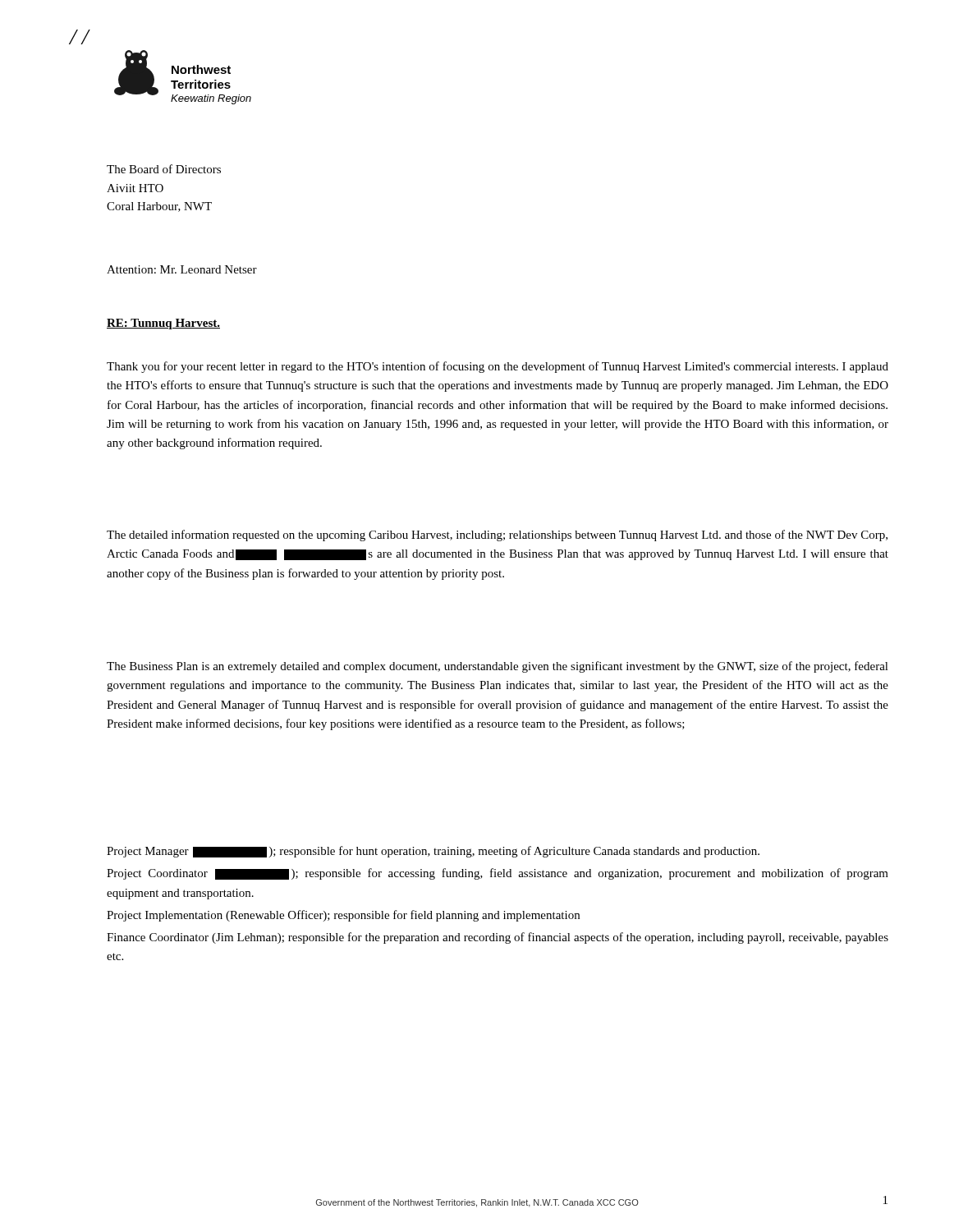Find the text block that says "The Business Plan is an extremely detailed"
The image size is (954, 1232).
pos(498,695)
